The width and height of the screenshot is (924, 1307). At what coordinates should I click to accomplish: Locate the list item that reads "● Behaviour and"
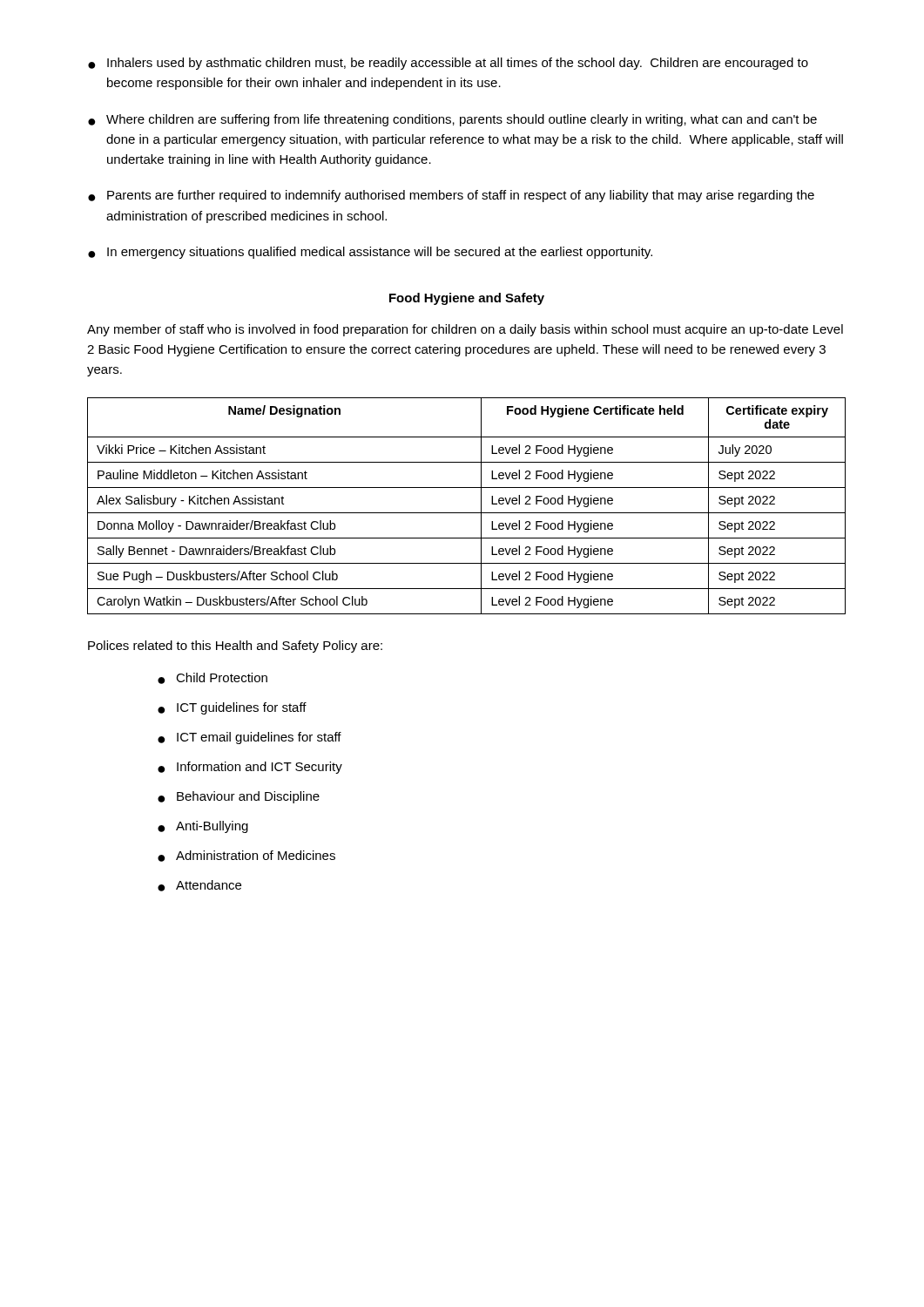pos(238,798)
